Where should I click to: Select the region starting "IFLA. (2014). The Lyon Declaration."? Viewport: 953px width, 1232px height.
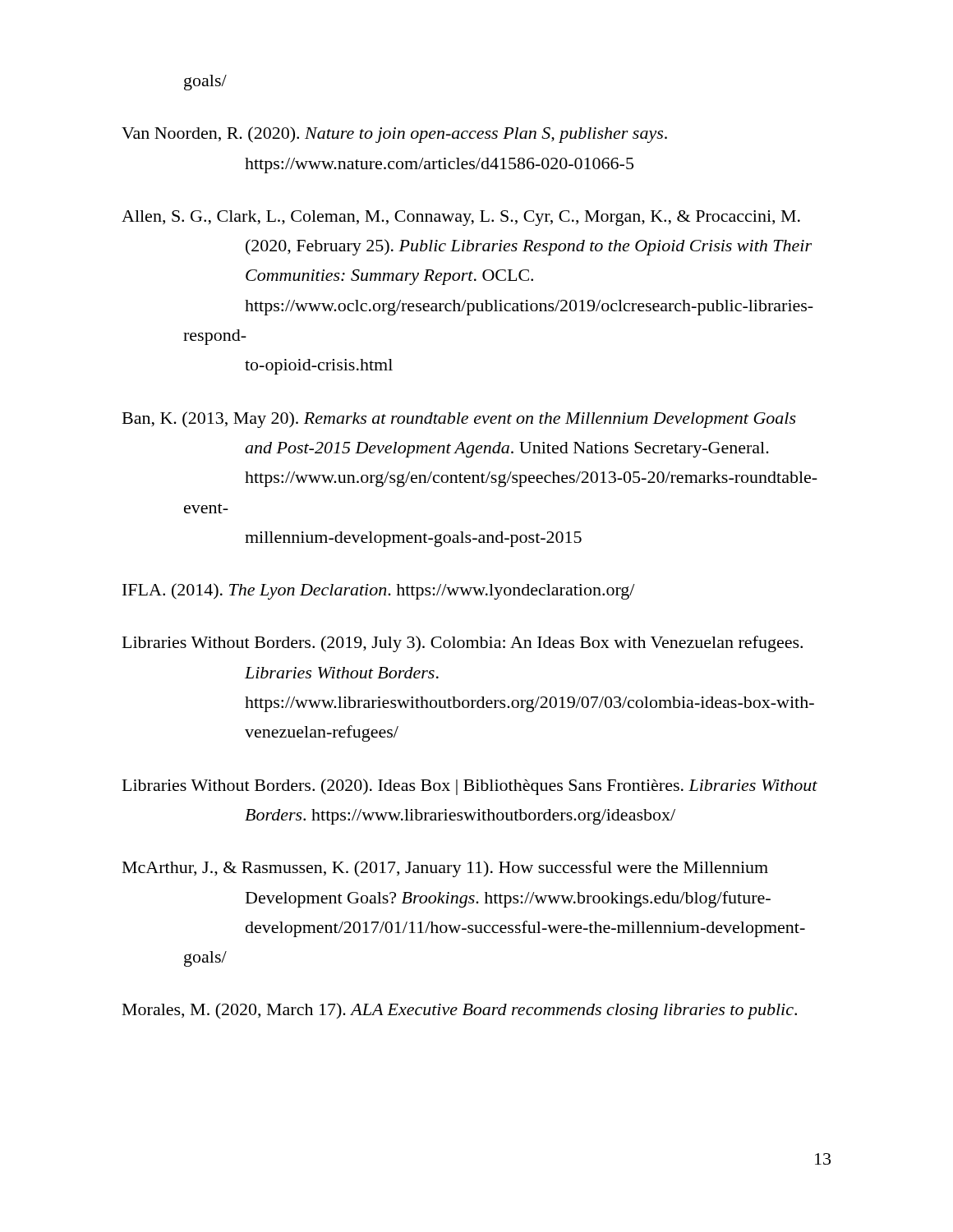pyautogui.click(x=378, y=589)
